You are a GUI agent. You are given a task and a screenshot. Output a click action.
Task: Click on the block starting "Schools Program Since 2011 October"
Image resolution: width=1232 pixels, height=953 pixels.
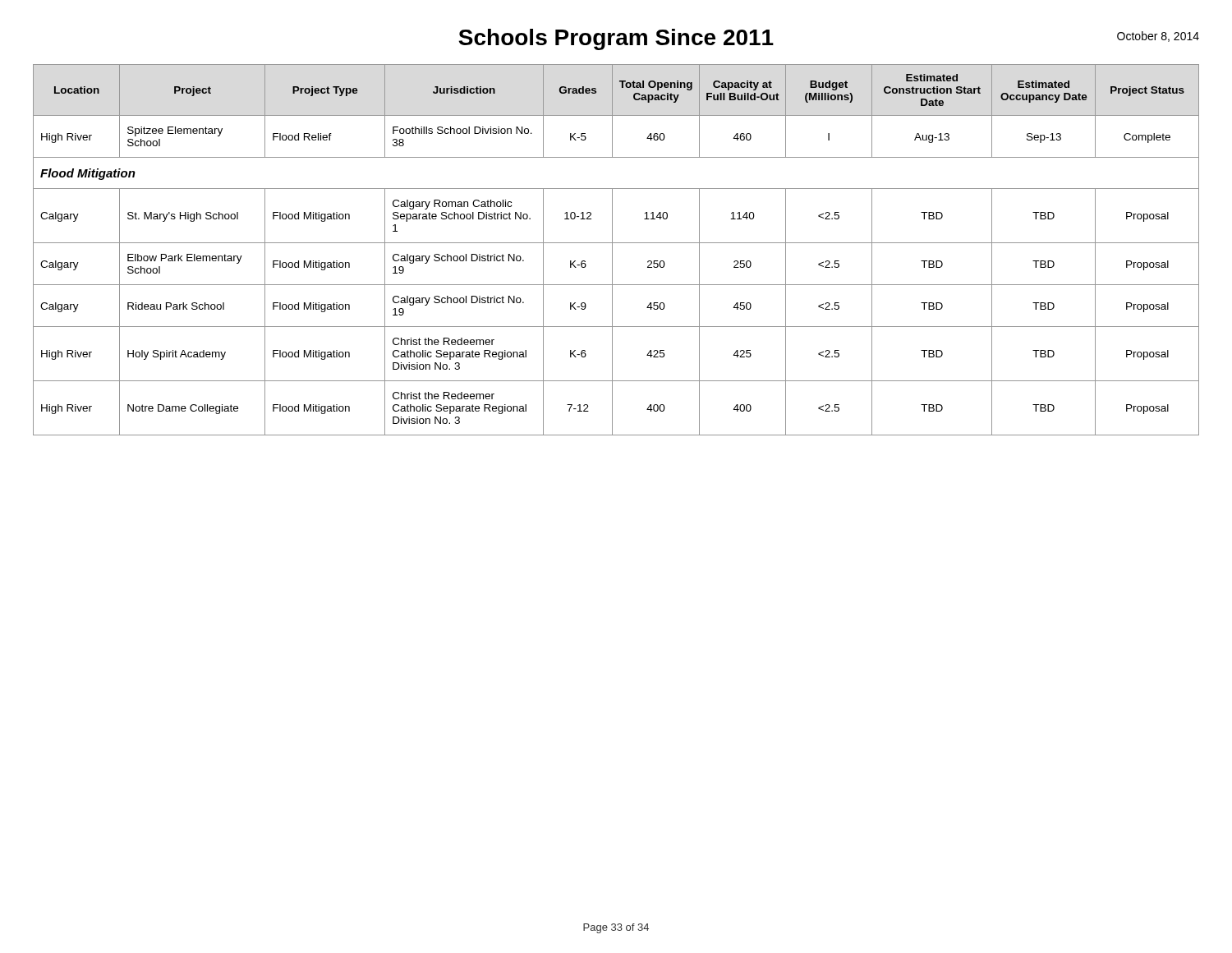[611, 39]
